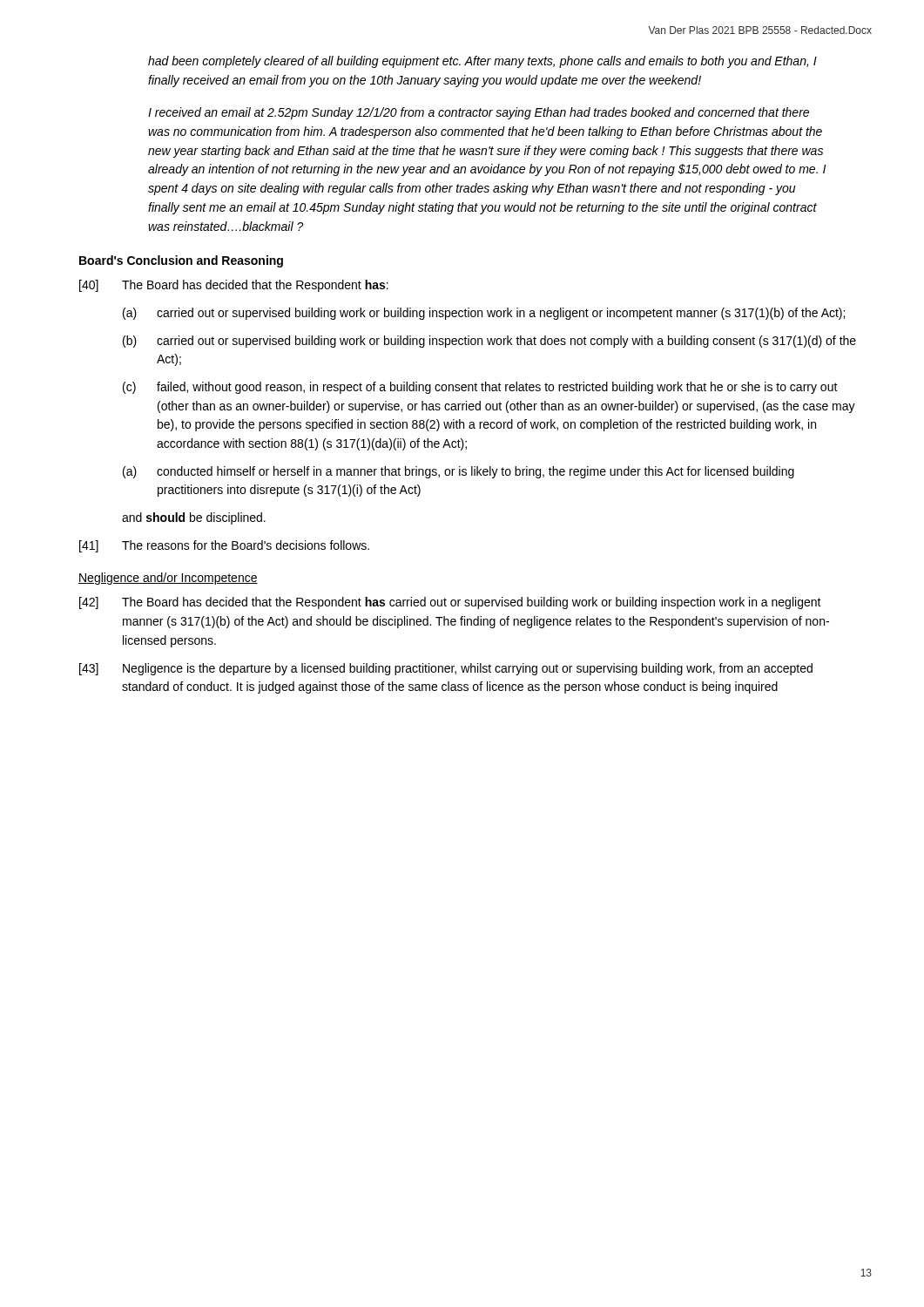Image resolution: width=924 pixels, height=1307 pixels.
Task: Select the text starting "Board's Conclusion and Reasoning"
Action: (x=181, y=261)
